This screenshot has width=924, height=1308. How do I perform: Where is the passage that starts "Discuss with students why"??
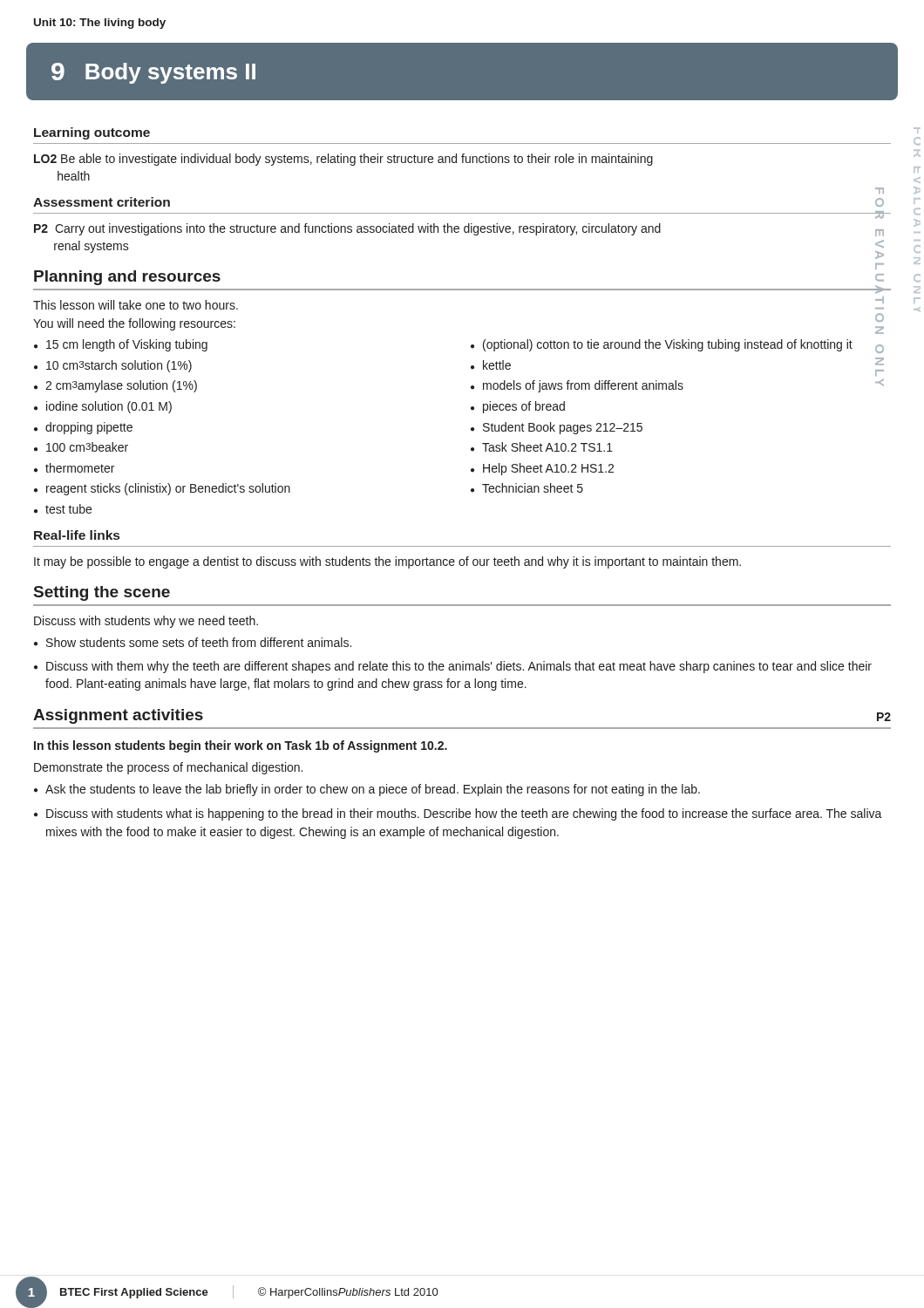[146, 621]
